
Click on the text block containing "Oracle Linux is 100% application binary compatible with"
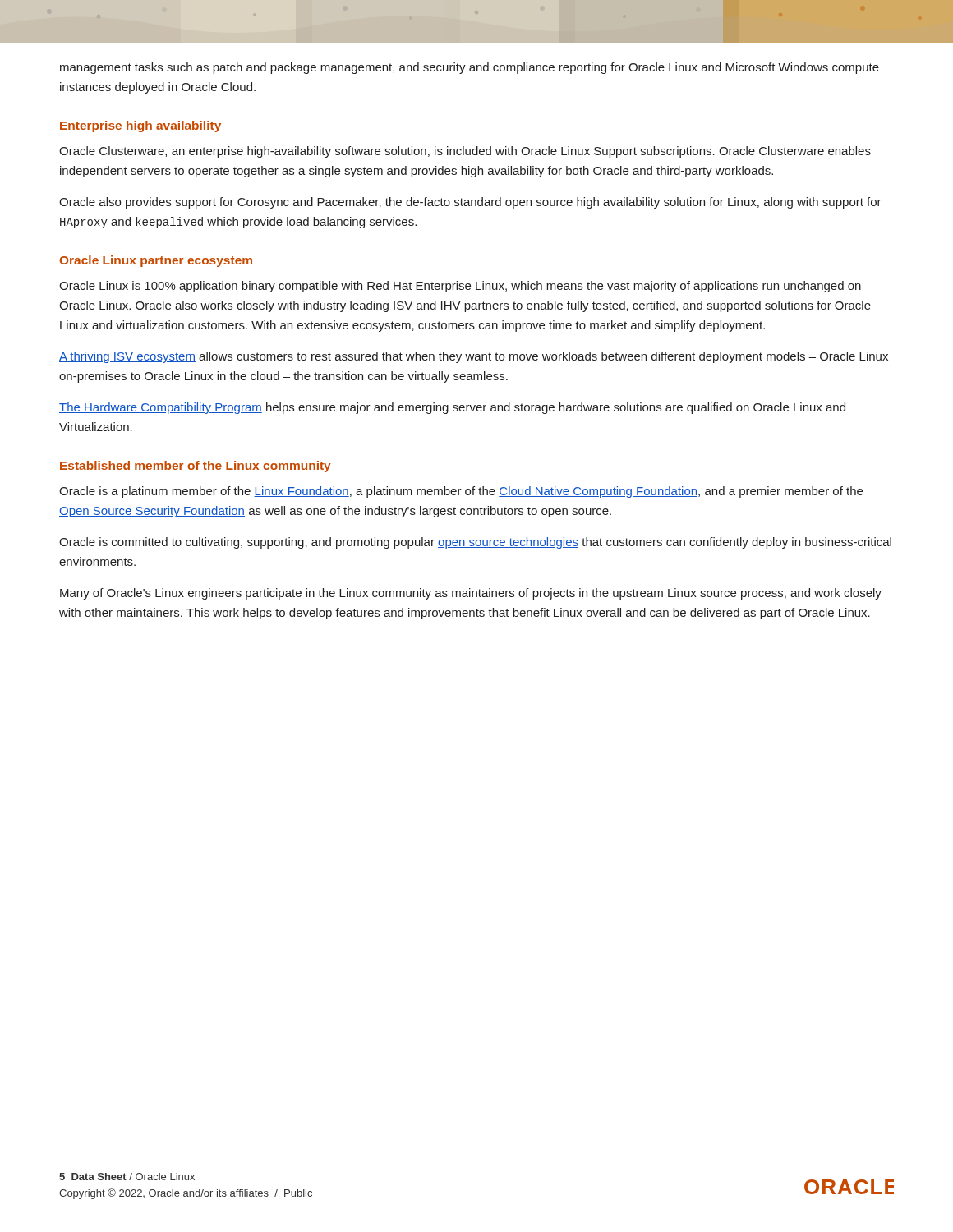[x=465, y=305]
